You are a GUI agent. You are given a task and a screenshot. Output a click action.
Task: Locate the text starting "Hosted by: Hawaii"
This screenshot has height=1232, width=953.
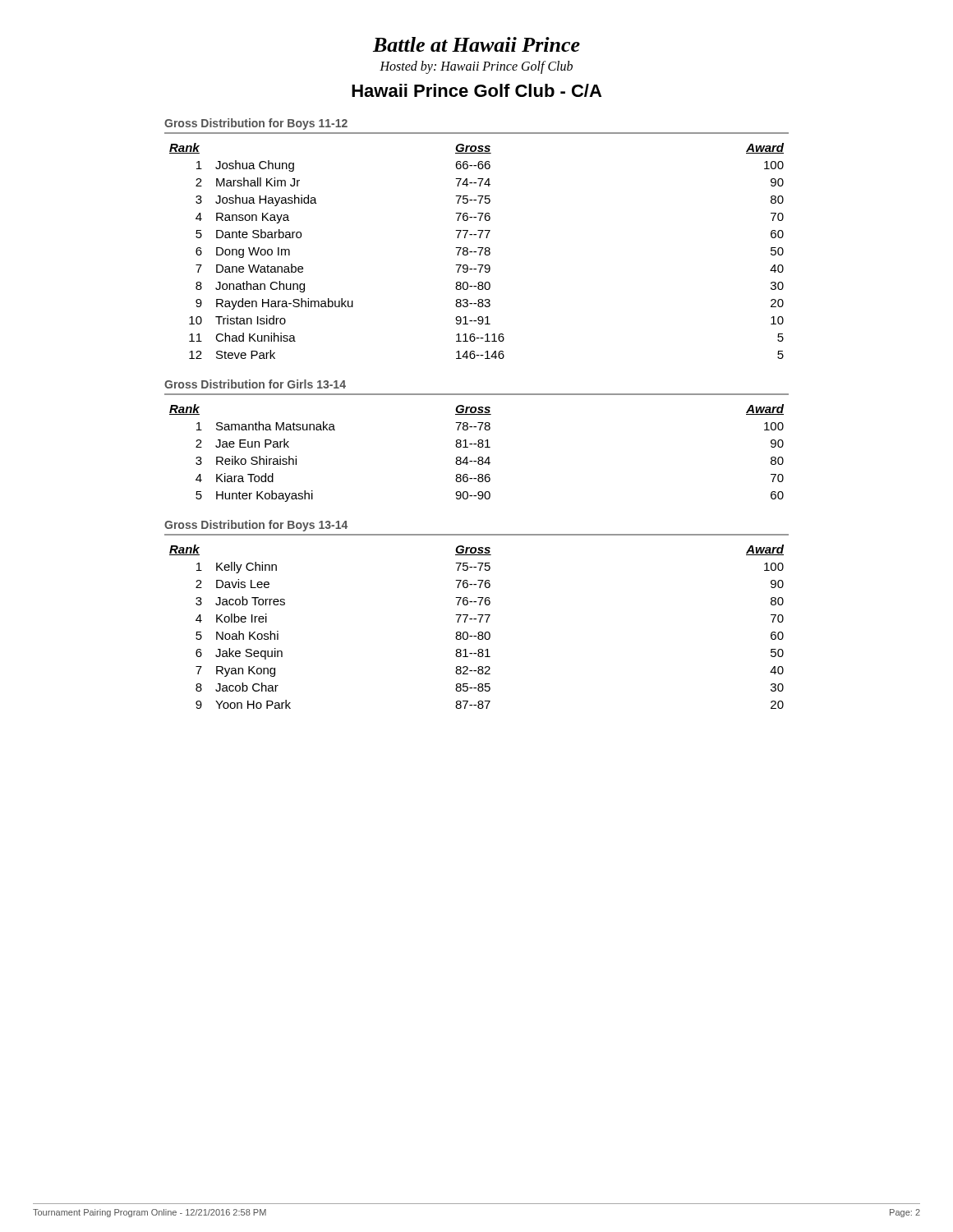pyautogui.click(x=476, y=66)
